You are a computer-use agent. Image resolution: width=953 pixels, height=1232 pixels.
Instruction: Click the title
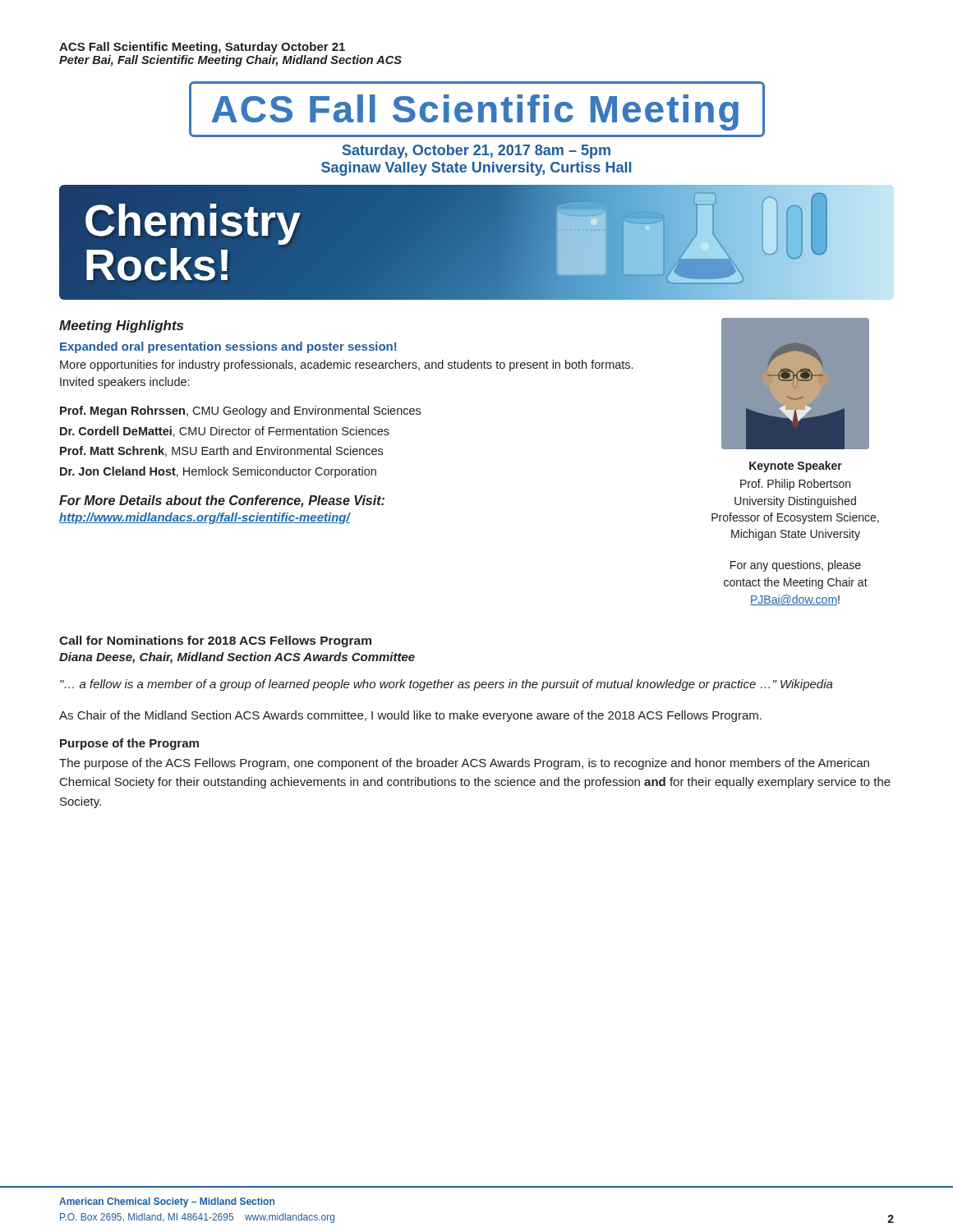point(476,109)
